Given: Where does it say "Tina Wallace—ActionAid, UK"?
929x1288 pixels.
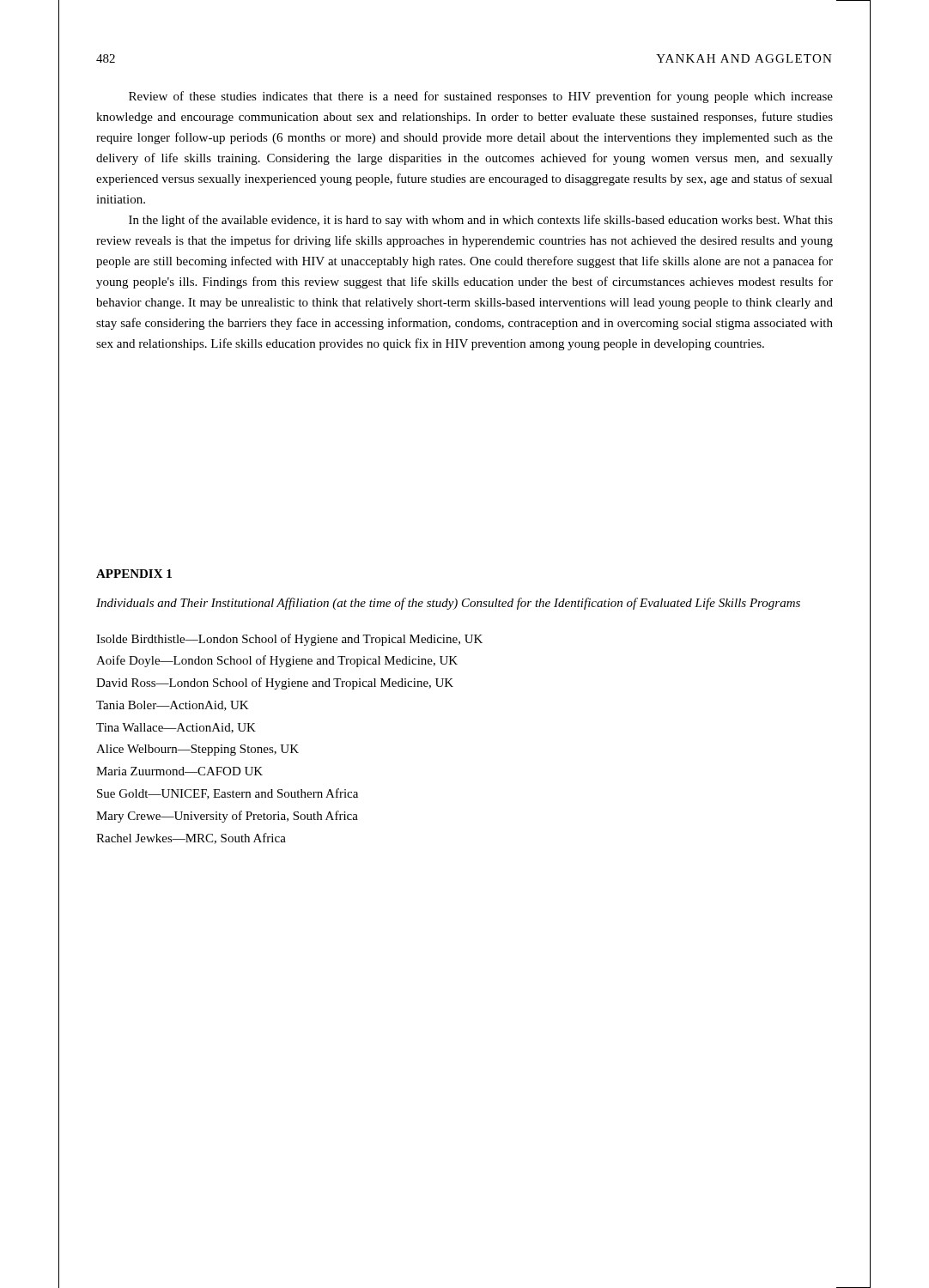Looking at the screenshot, I should coord(176,727).
